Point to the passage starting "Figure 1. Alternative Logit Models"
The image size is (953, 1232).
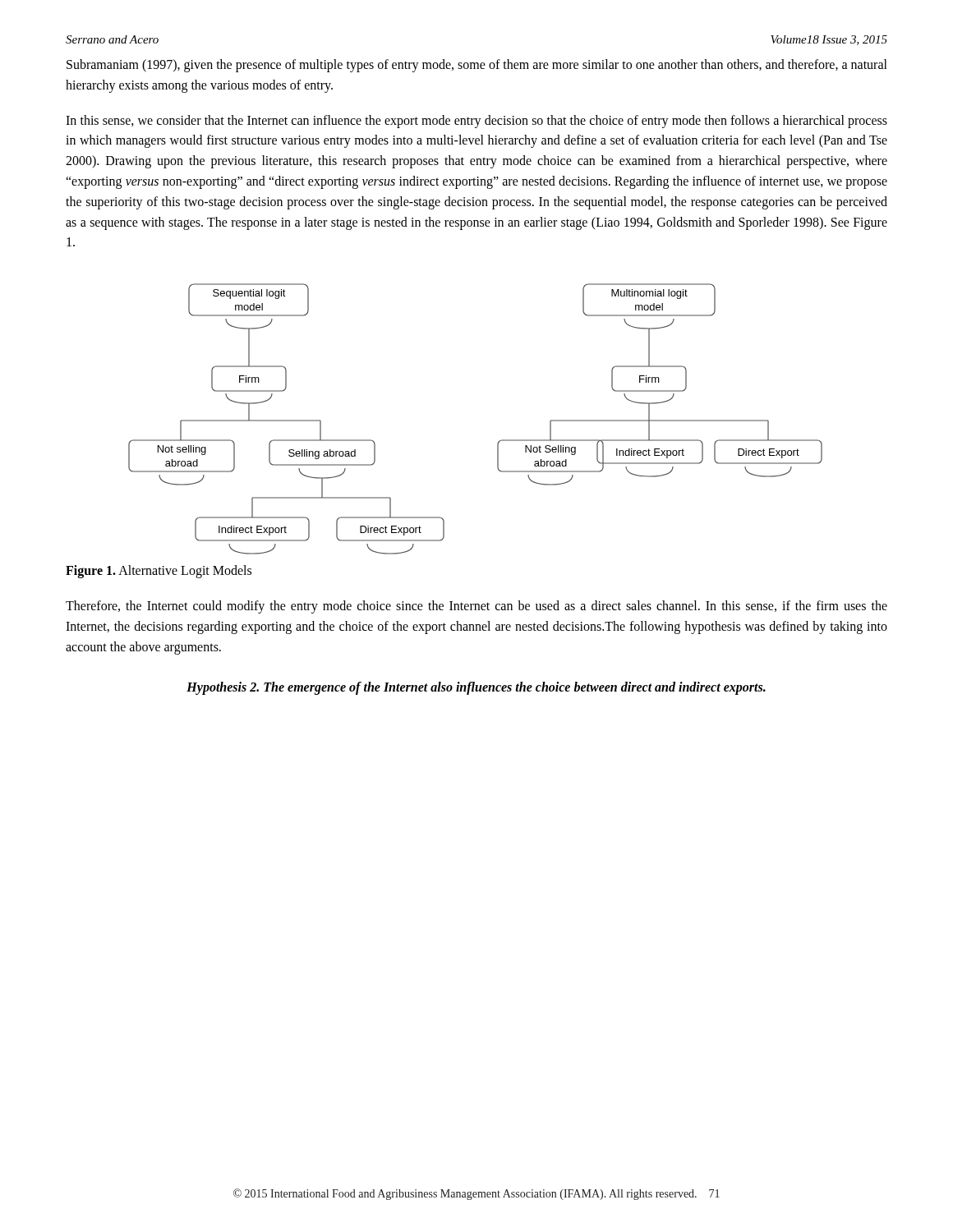point(159,571)
